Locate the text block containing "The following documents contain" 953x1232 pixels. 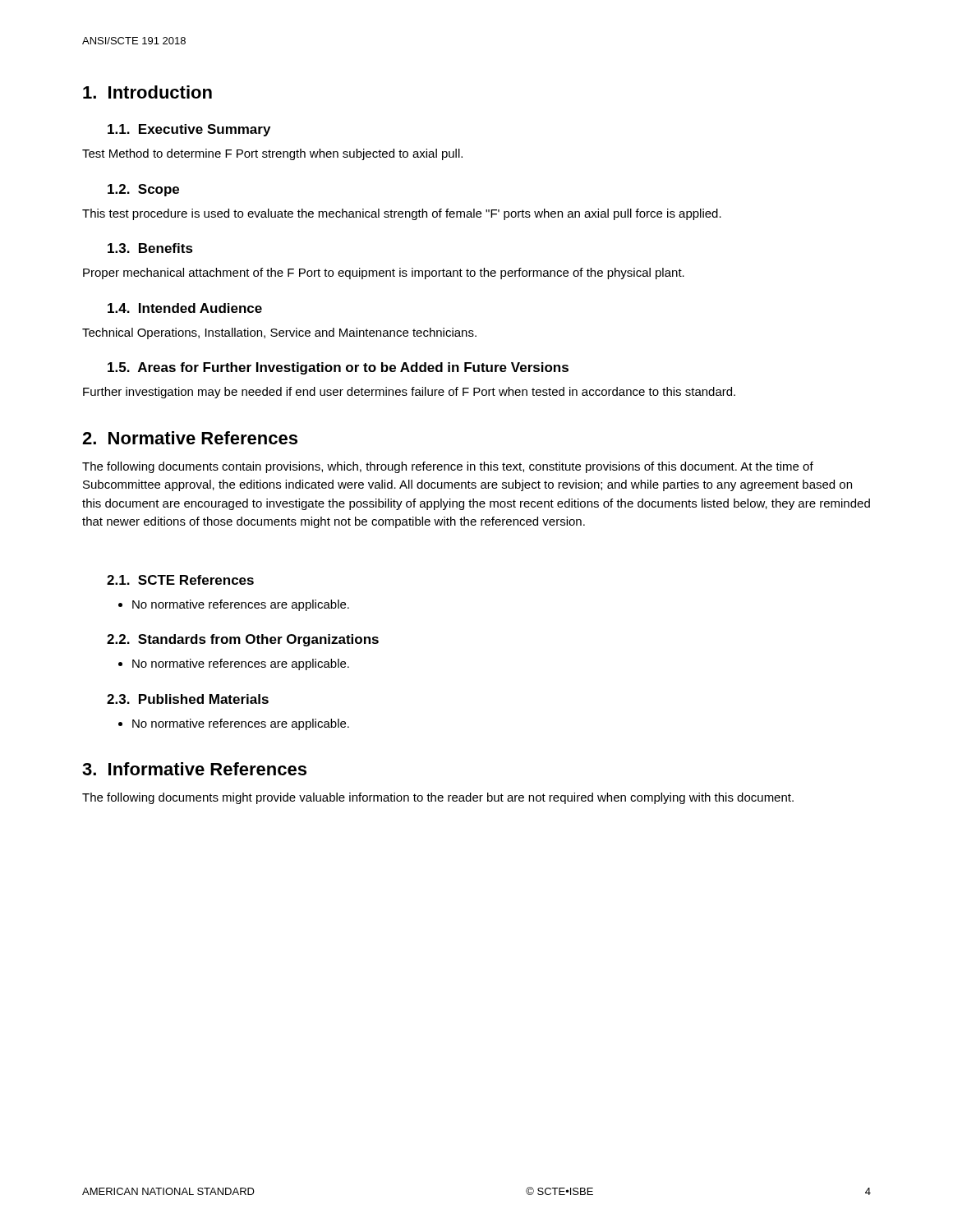tap(476, 494)
